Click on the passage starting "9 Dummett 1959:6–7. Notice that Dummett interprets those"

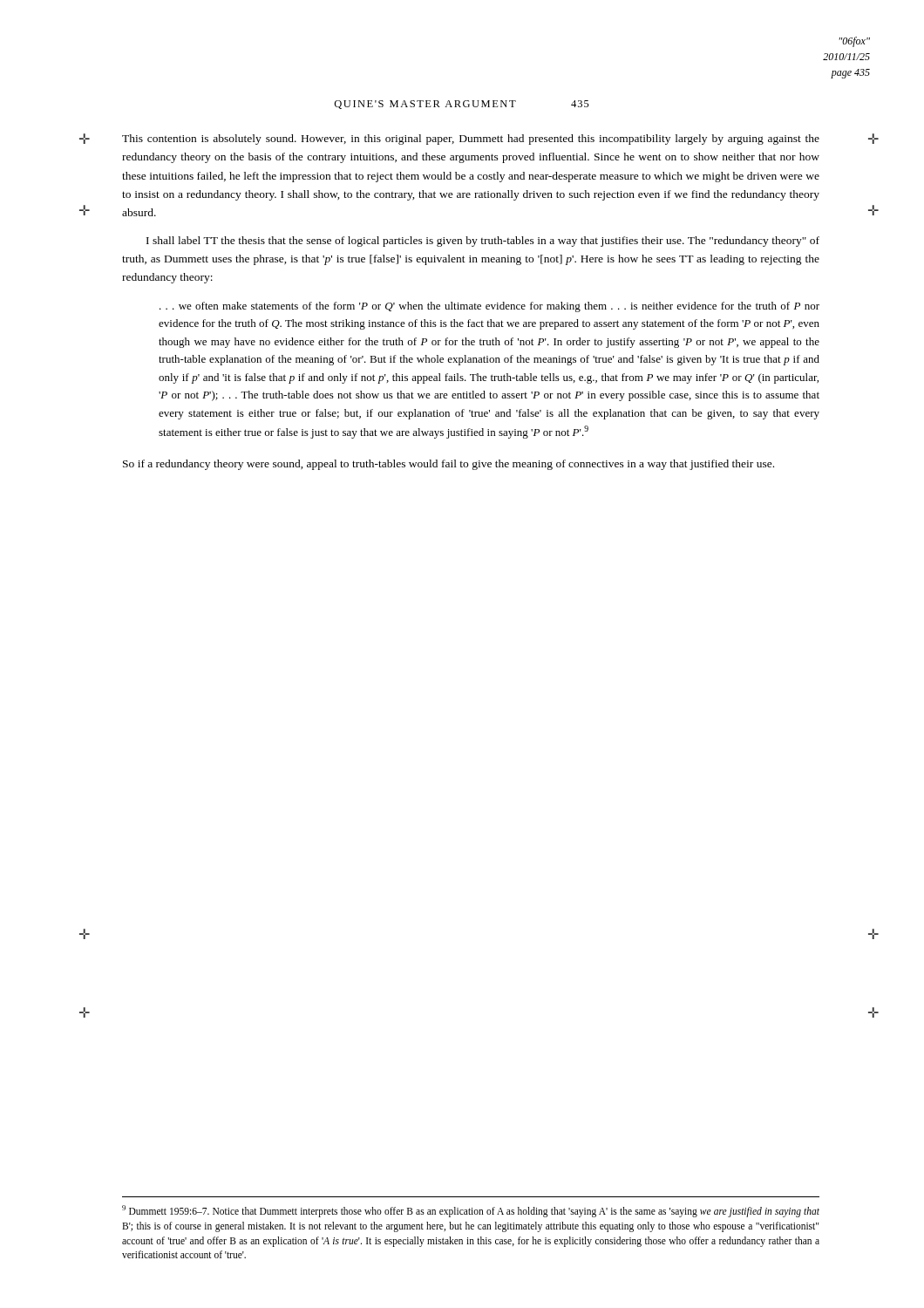[471, 1232]
